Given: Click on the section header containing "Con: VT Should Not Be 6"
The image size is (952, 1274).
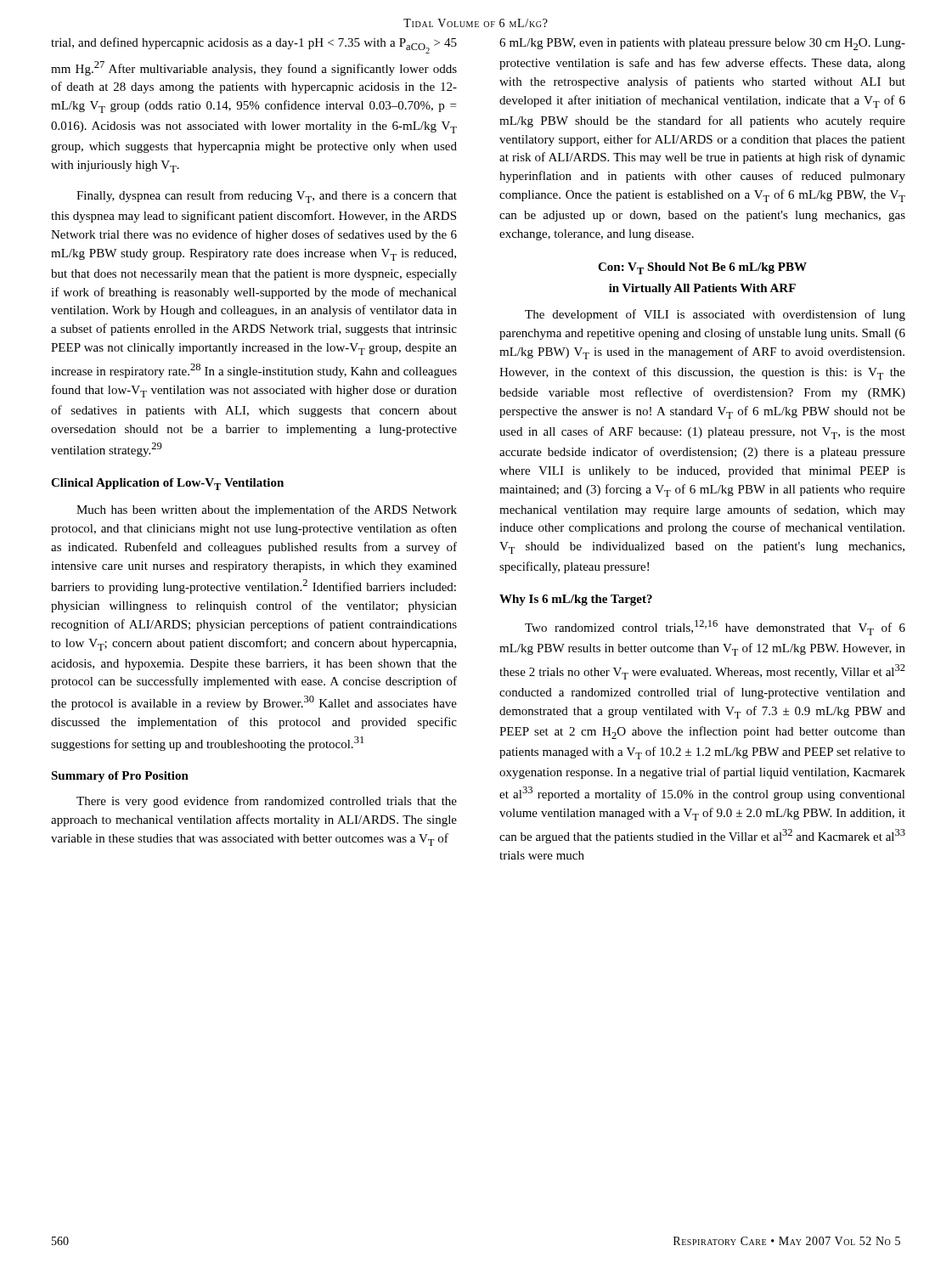Looking at the screenshot, I should tap(702, 277).
